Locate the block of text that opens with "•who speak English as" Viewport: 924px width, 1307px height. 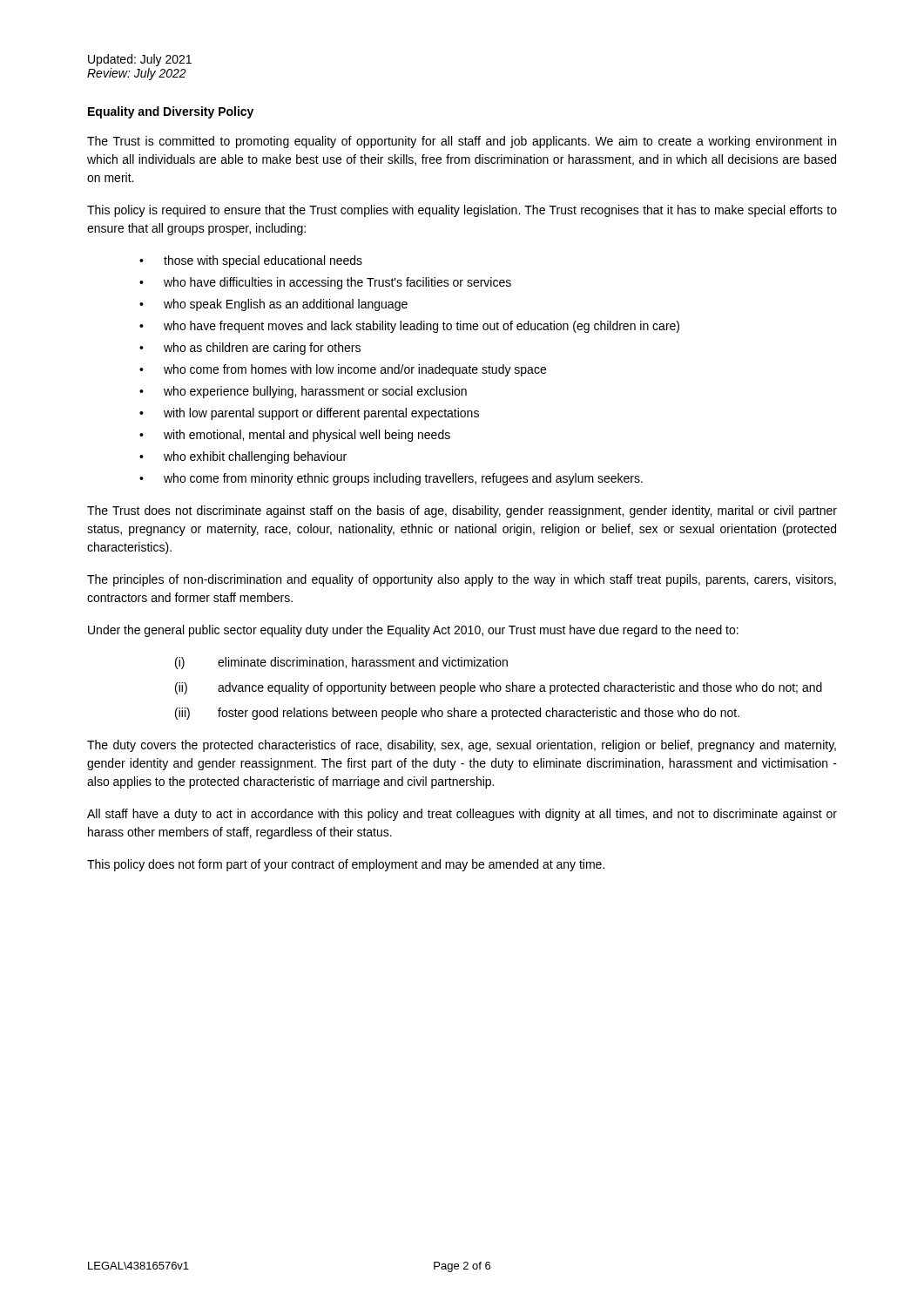[274, 305]
